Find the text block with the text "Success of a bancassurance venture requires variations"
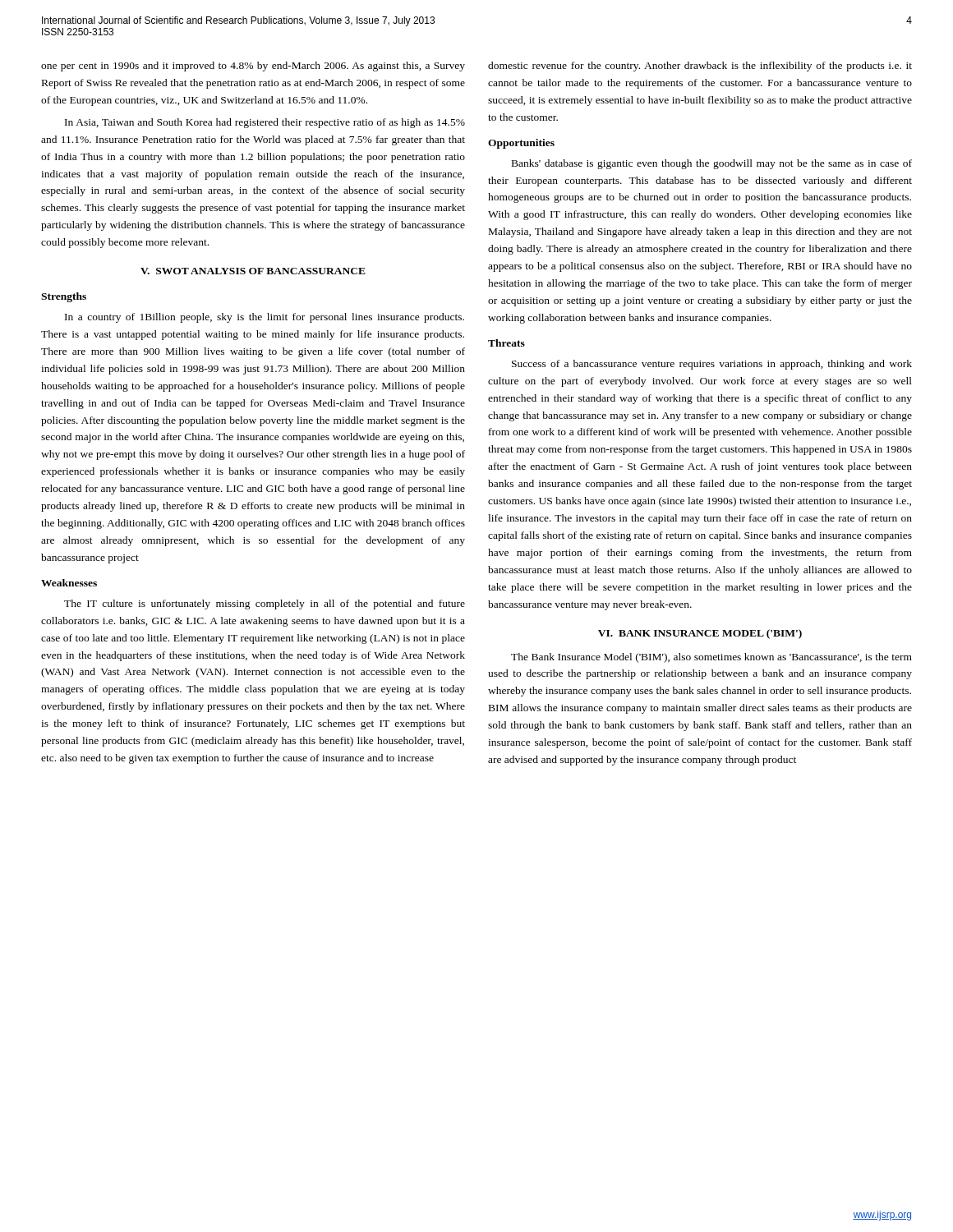The image size is (953, 1232). click(x=700, y=484)
